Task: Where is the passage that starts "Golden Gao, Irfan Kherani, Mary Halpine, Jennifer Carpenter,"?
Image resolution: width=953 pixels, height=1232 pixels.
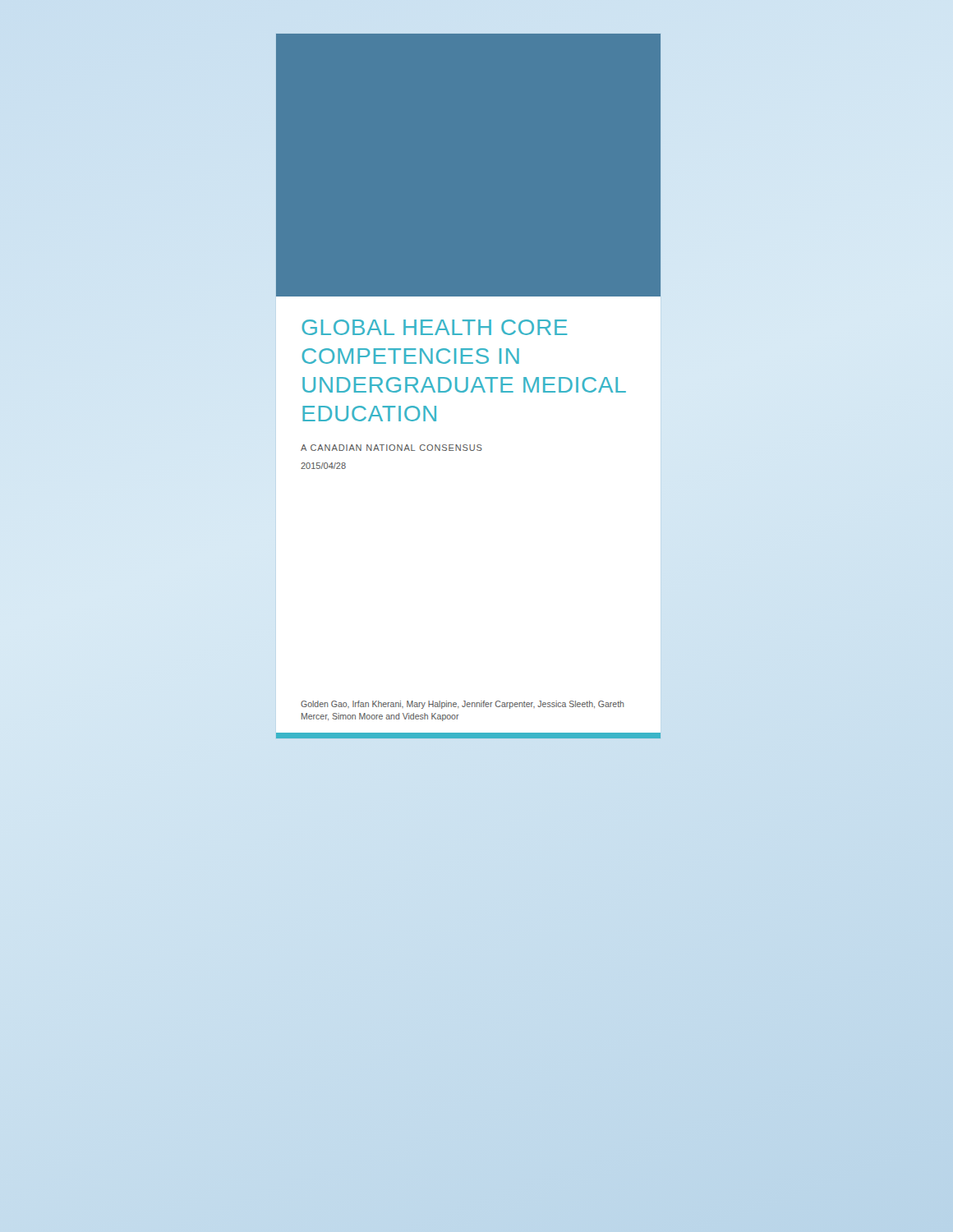Action: (462, 710)
